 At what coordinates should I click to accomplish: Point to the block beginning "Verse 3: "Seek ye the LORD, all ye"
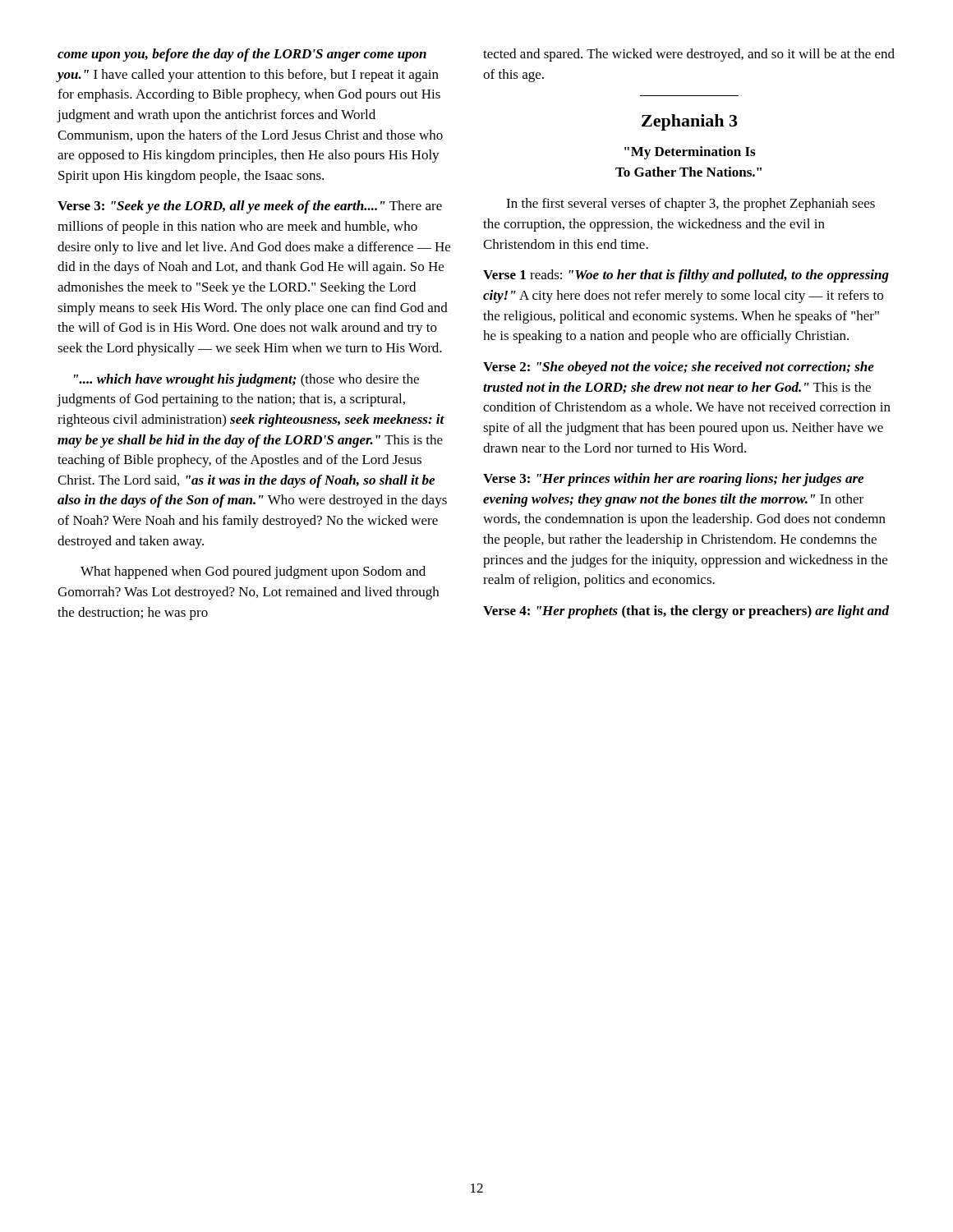point(255,278)
